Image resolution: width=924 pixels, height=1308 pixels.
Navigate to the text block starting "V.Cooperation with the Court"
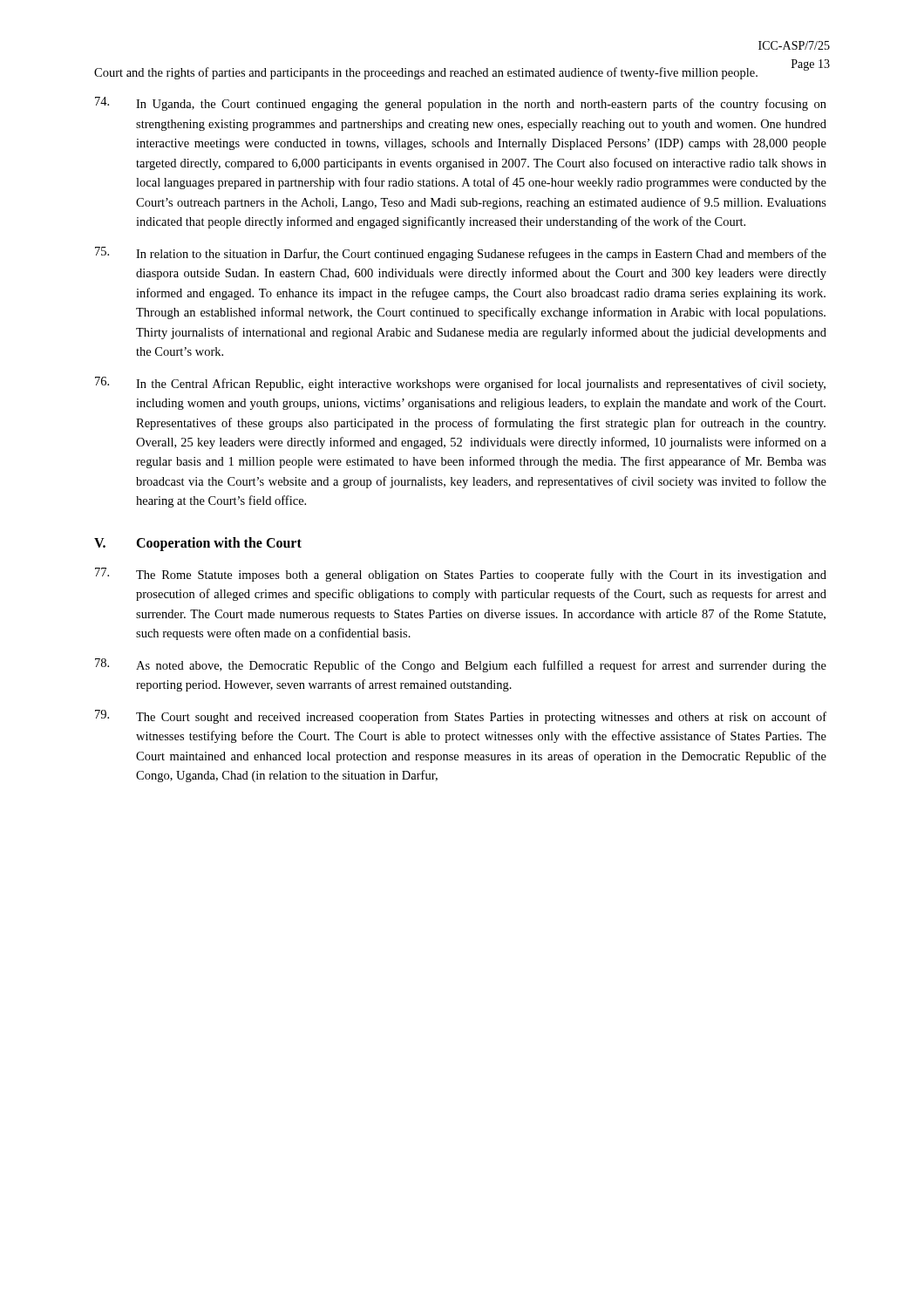coord(198,544)
